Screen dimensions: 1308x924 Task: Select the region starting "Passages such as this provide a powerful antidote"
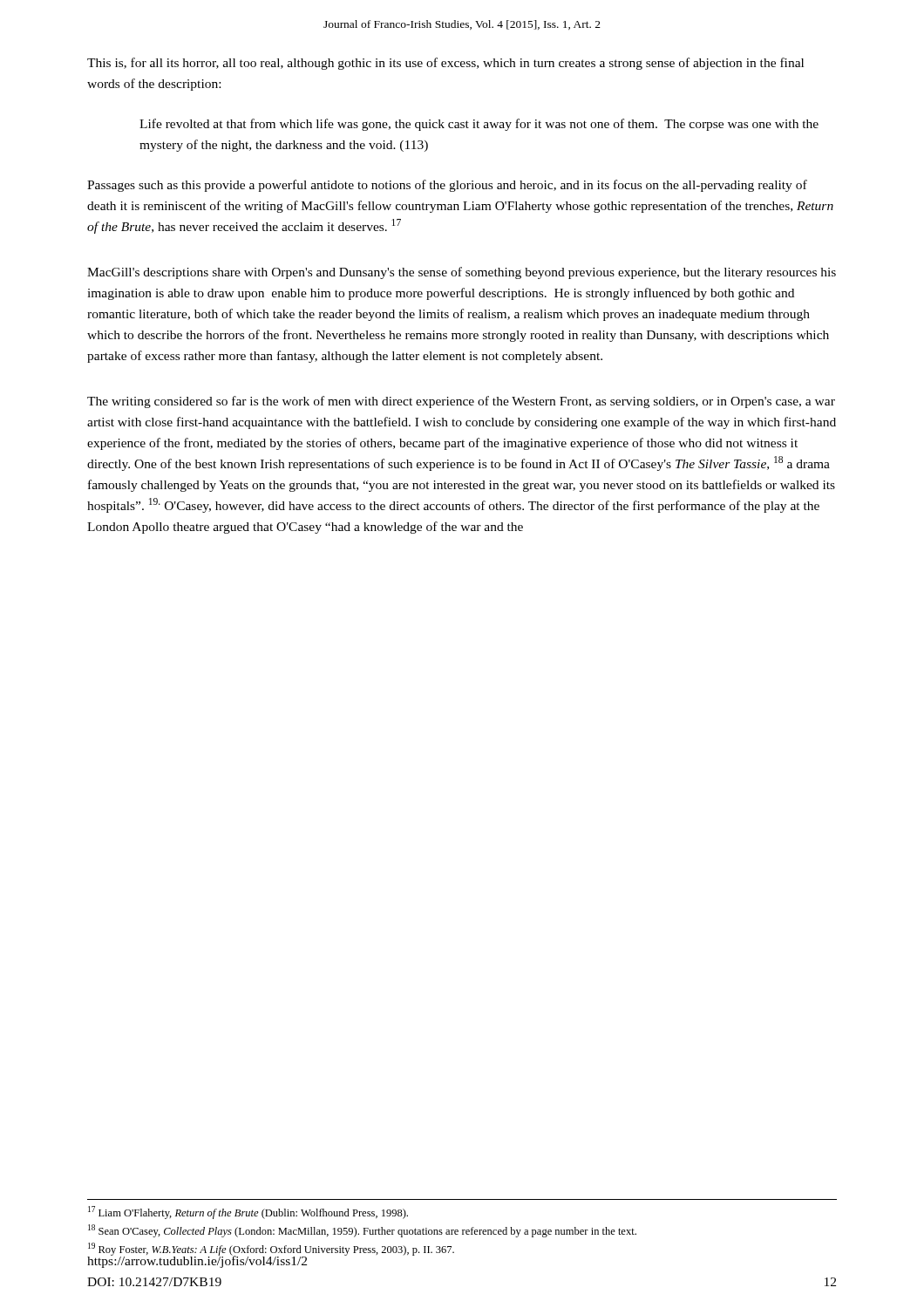(x=460, y=205)
